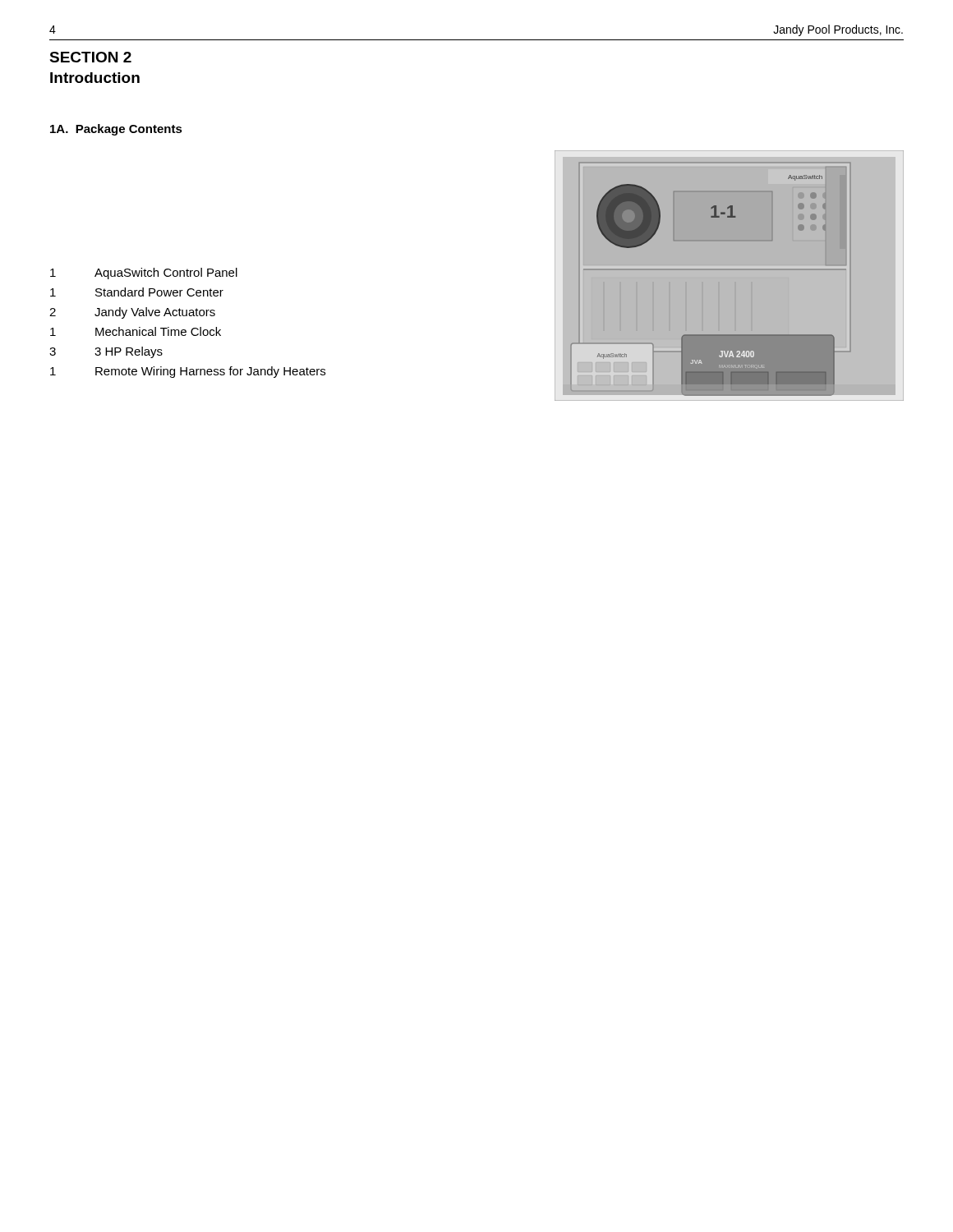Viewport: 953px width, 1232px height.
Task: Point to "2 Jandy Valve Actuators"
Action: 132,312
